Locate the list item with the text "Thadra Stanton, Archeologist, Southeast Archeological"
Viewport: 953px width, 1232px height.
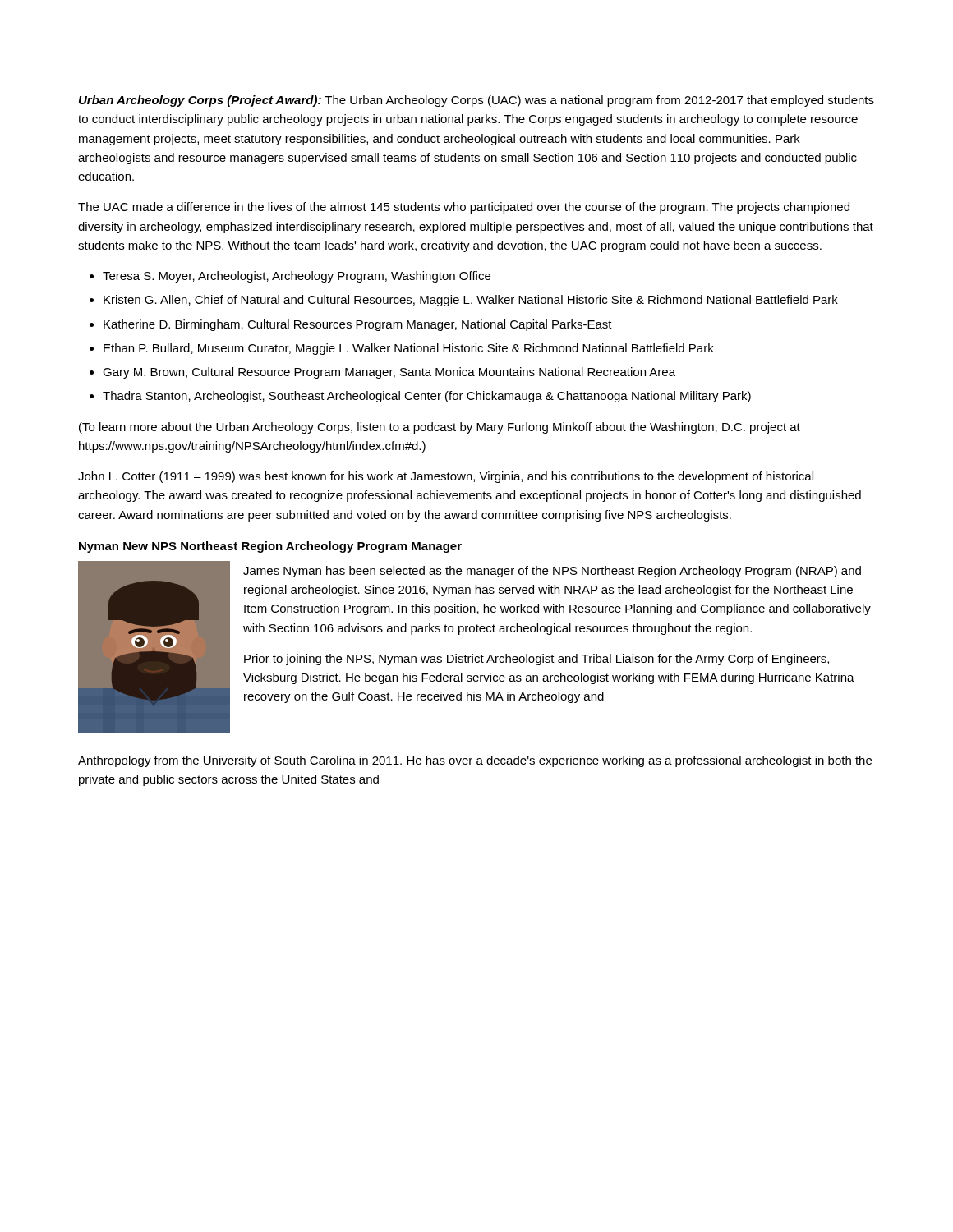point(427,396)
